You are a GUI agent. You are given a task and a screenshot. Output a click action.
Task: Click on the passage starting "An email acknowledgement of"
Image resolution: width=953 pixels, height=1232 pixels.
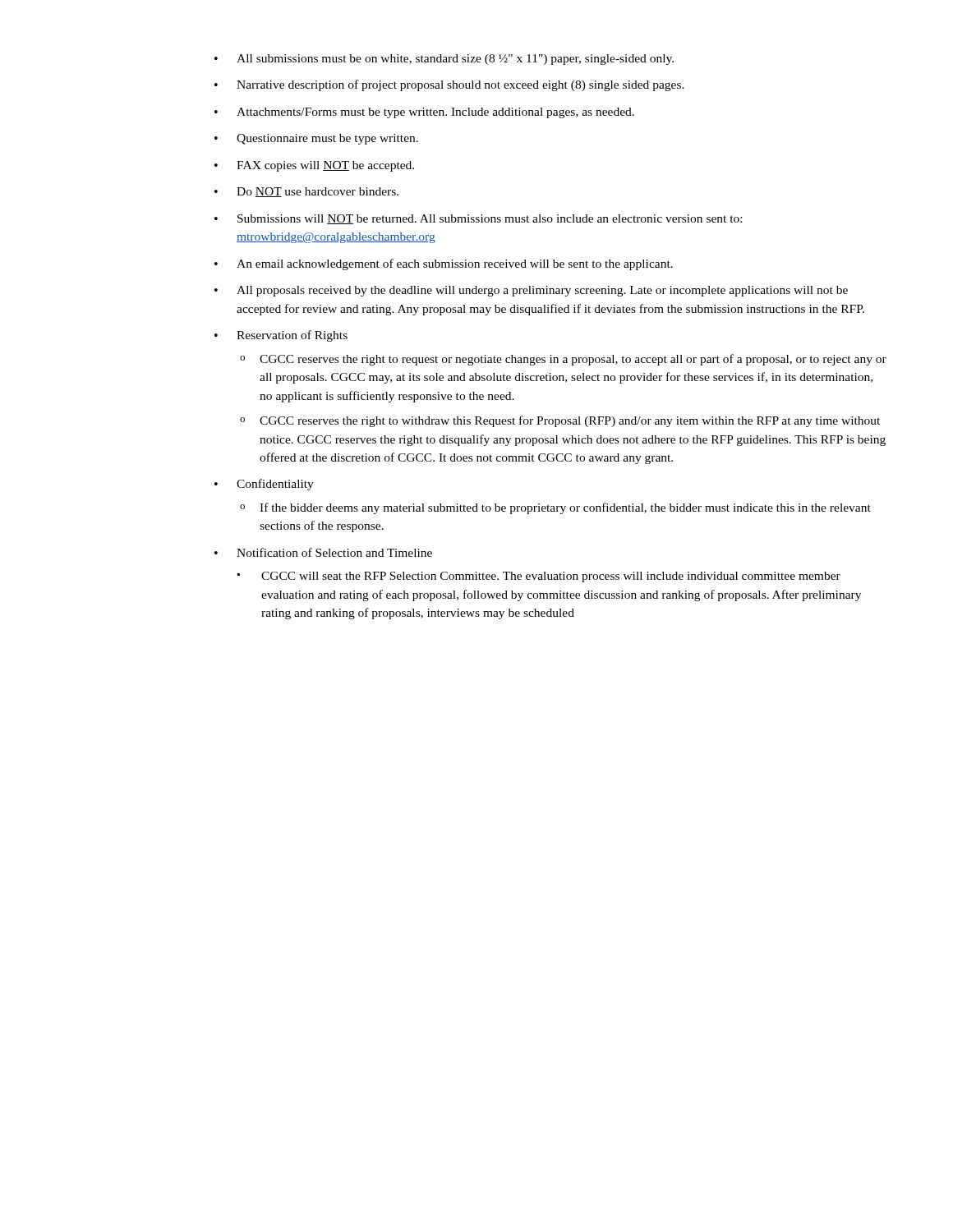coord(455,263)
